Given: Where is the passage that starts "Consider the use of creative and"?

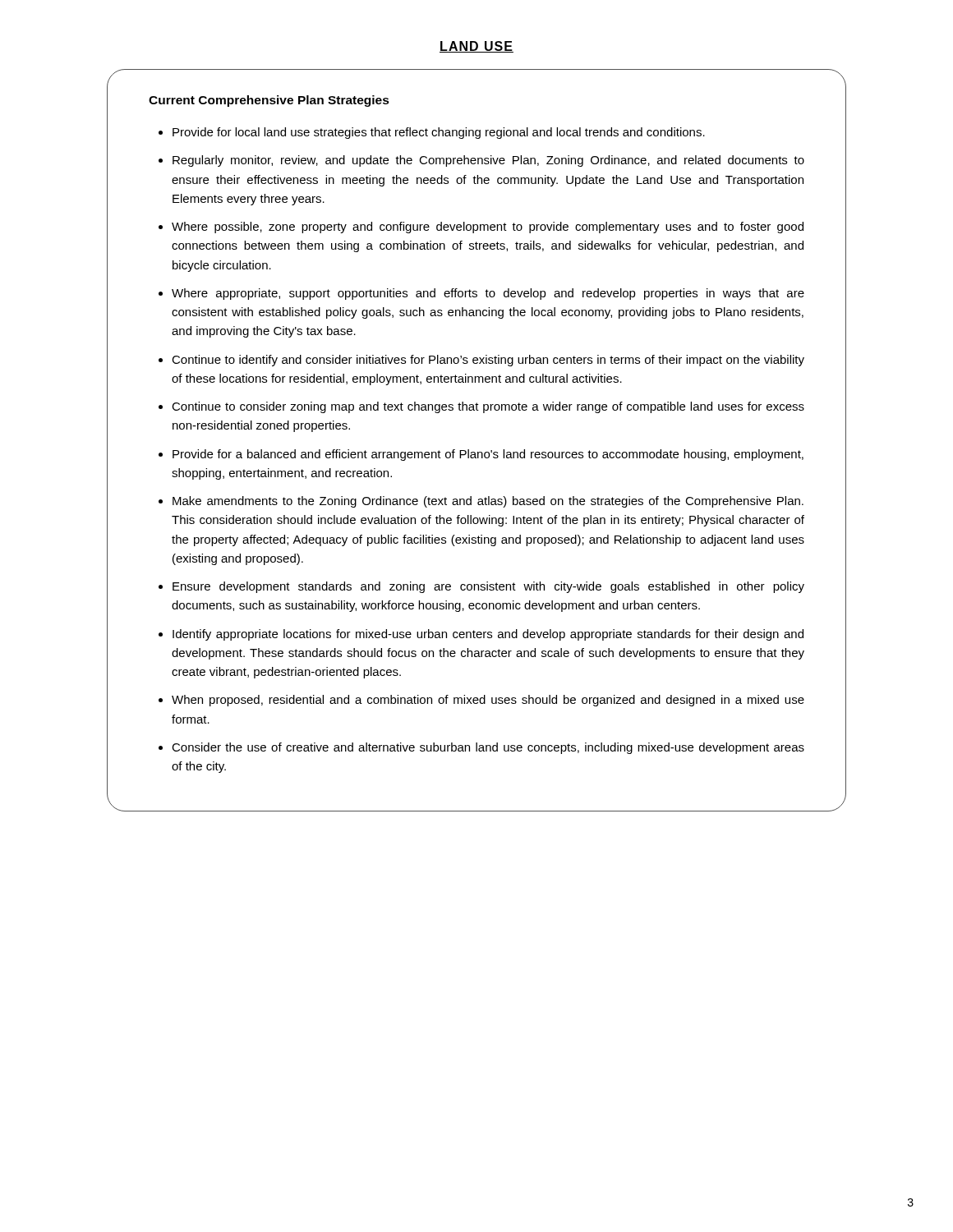Looking at the screenshot, I should [488, 756].
